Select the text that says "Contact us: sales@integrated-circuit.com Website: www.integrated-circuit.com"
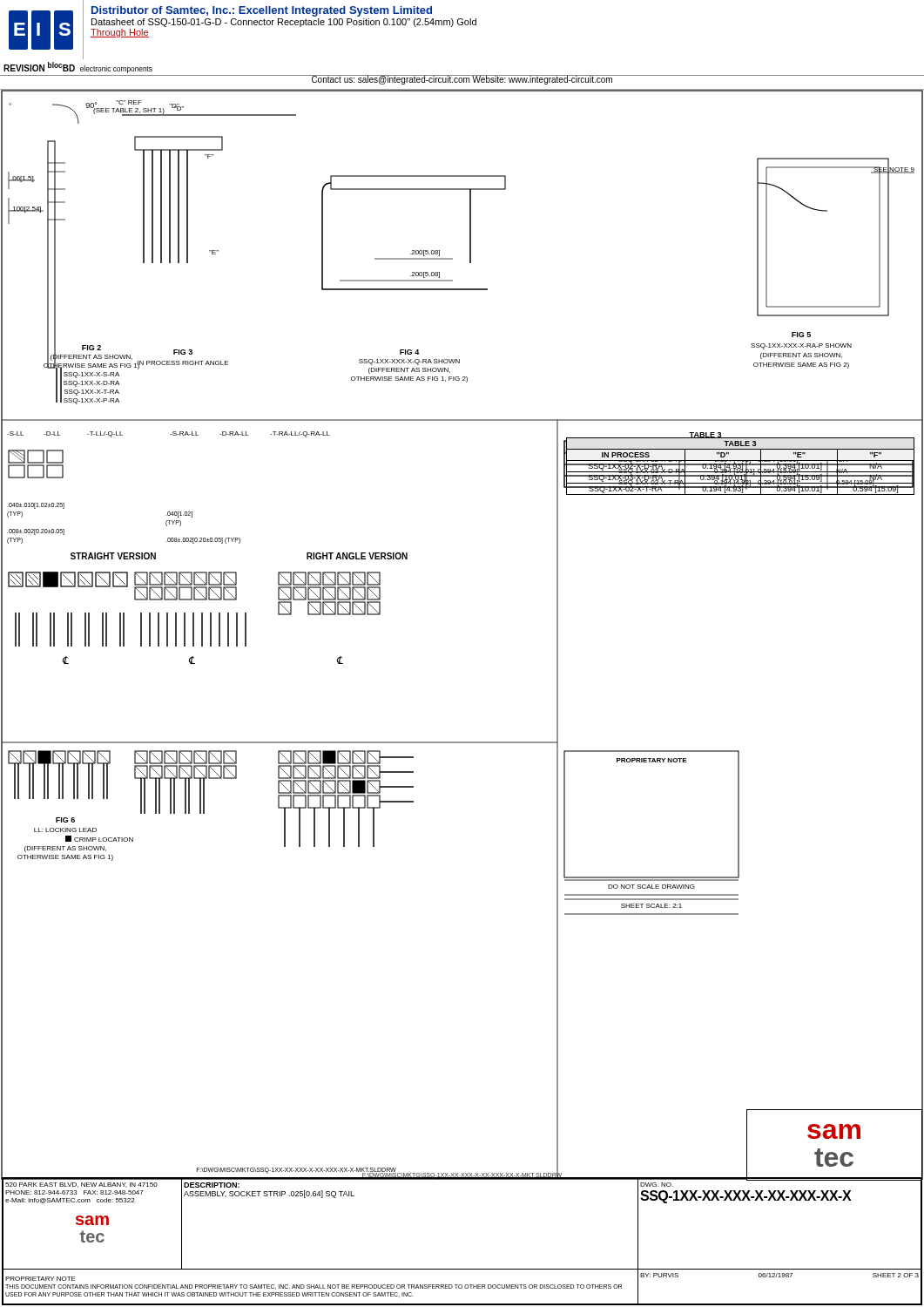924x1307 pixels. point(462,80)
